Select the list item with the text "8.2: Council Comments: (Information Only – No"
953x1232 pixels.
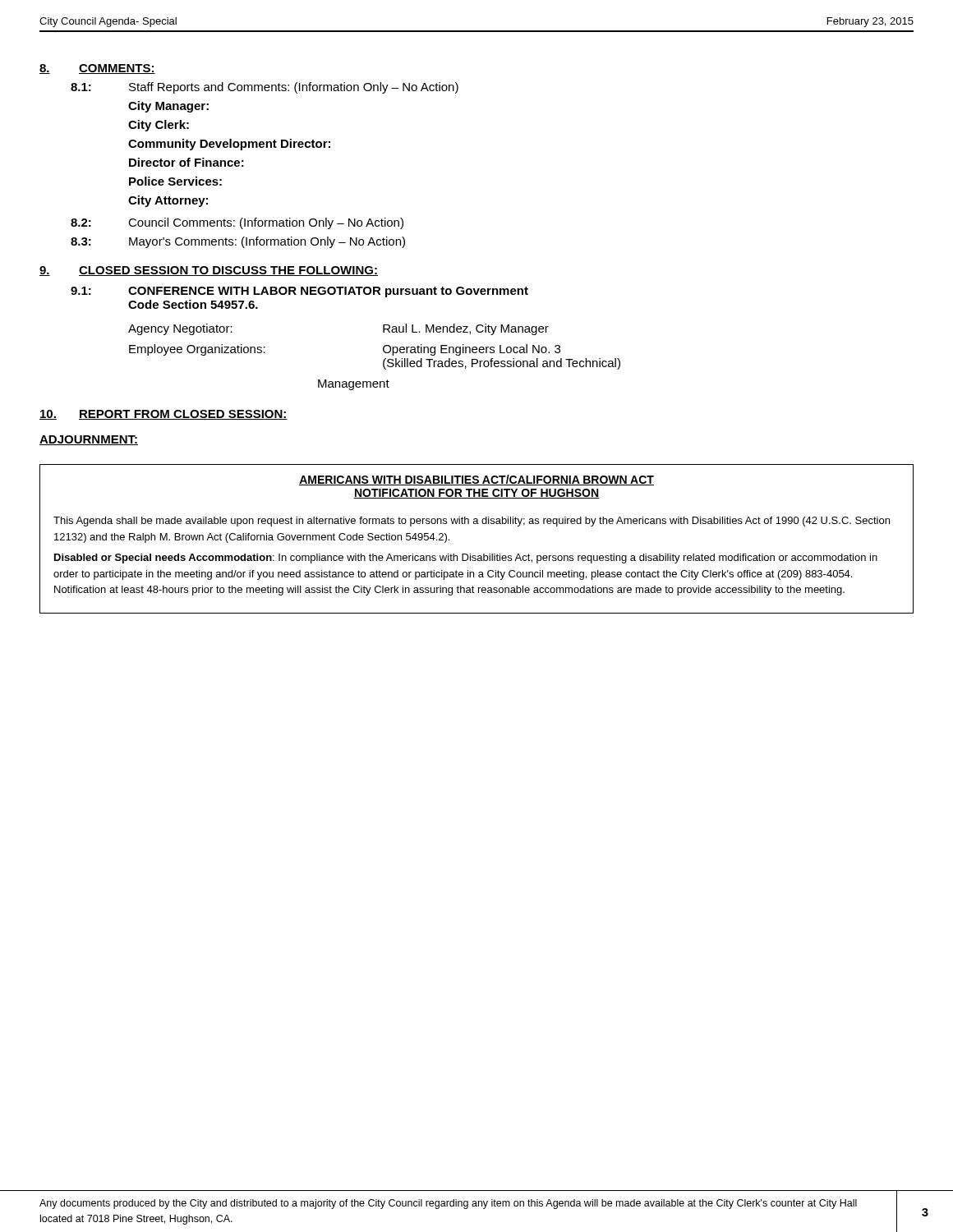pos(237,222)
